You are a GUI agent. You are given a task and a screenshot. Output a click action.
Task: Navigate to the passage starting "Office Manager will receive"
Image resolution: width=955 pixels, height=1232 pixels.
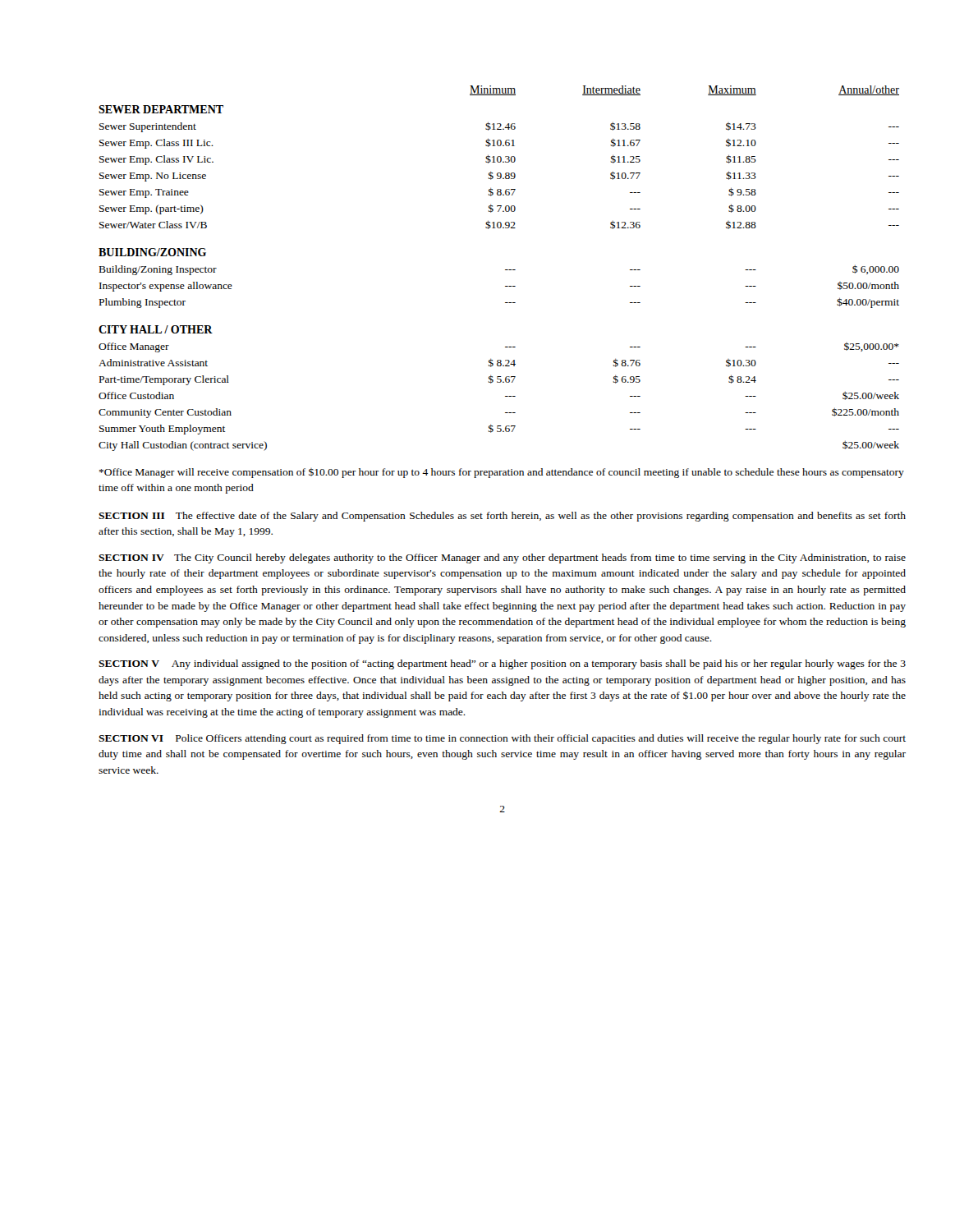[x=501, y=480]
